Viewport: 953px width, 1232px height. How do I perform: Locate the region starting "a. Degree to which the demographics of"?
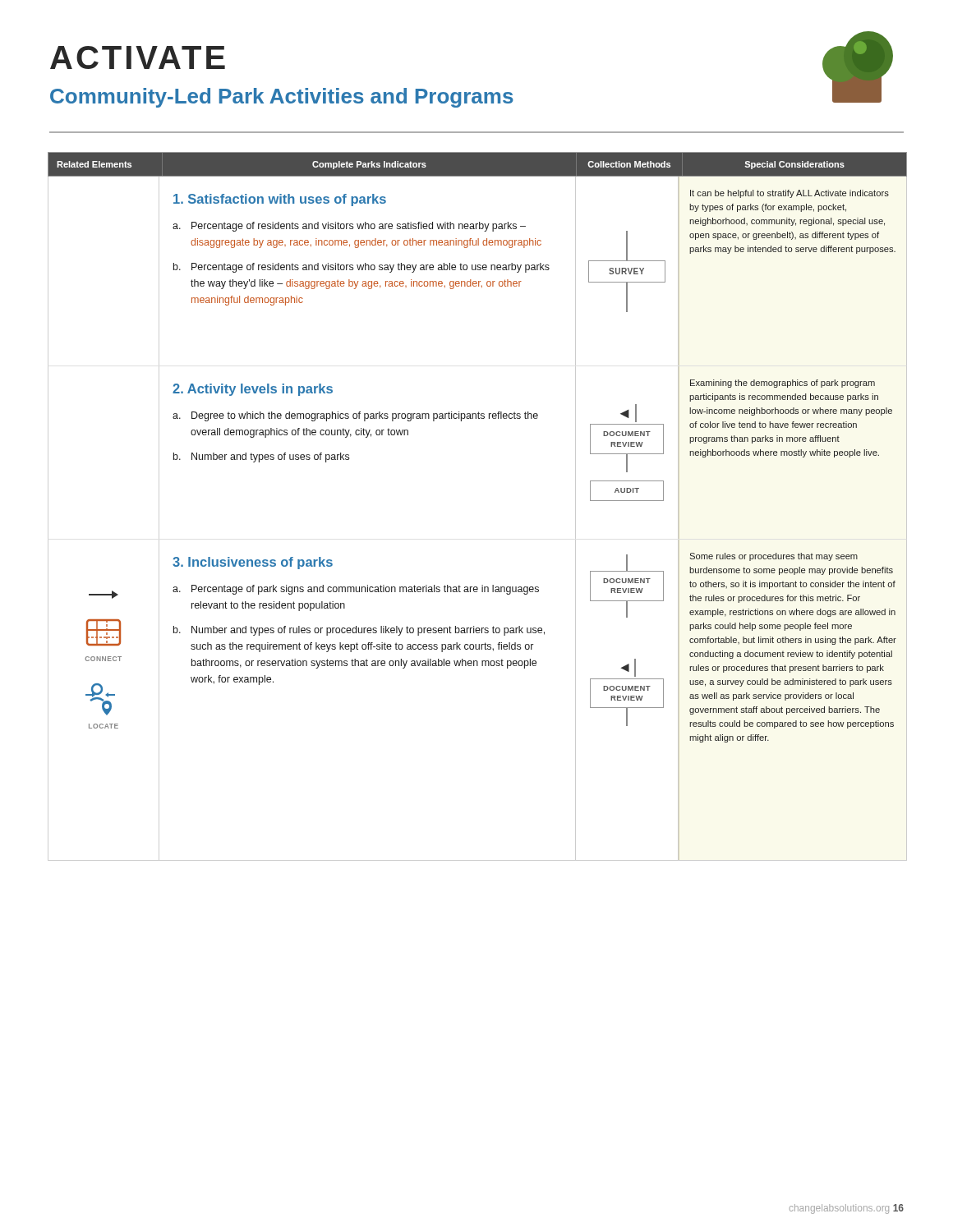point(367,424)
